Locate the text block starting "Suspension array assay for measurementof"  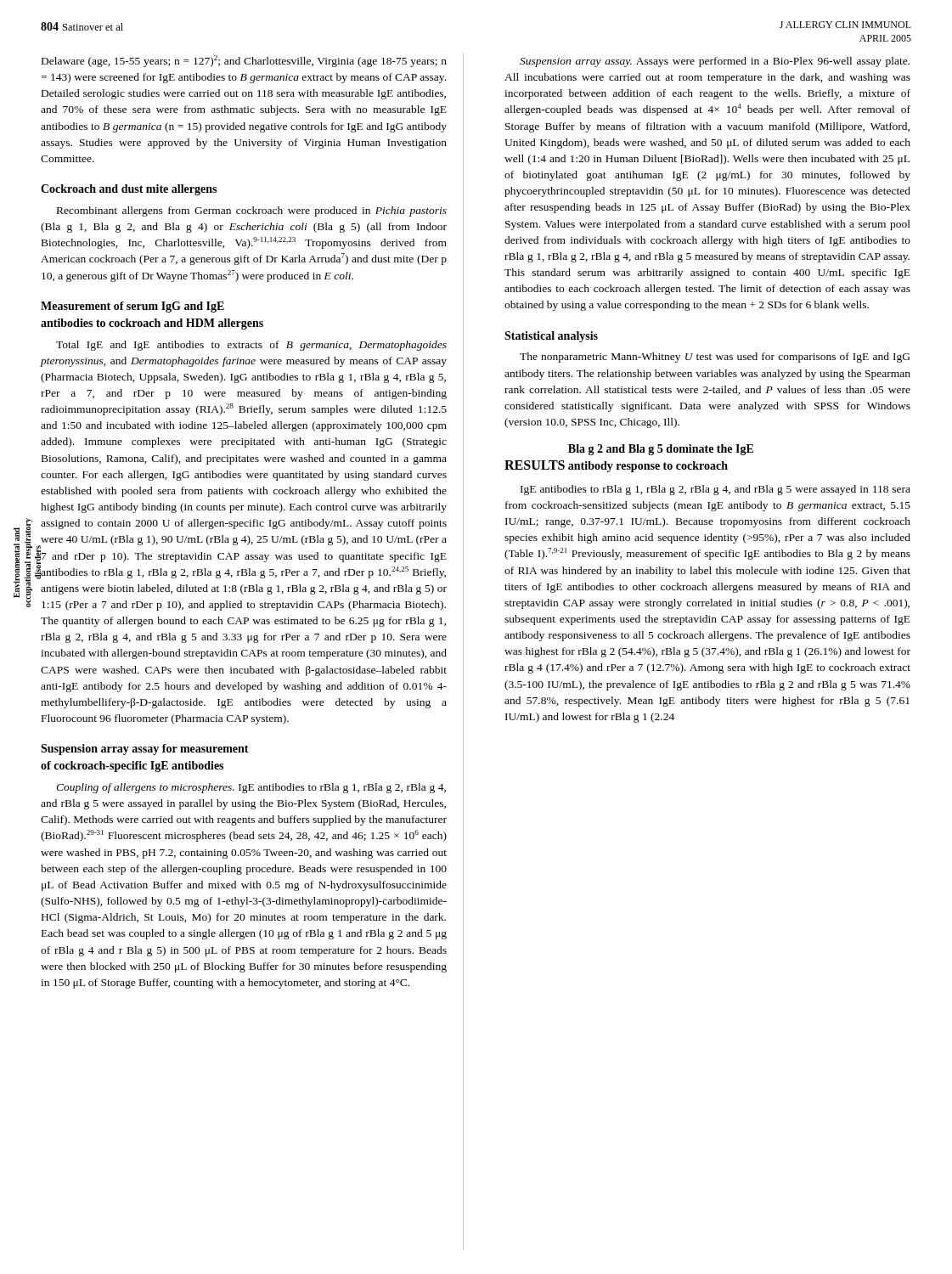145,757
